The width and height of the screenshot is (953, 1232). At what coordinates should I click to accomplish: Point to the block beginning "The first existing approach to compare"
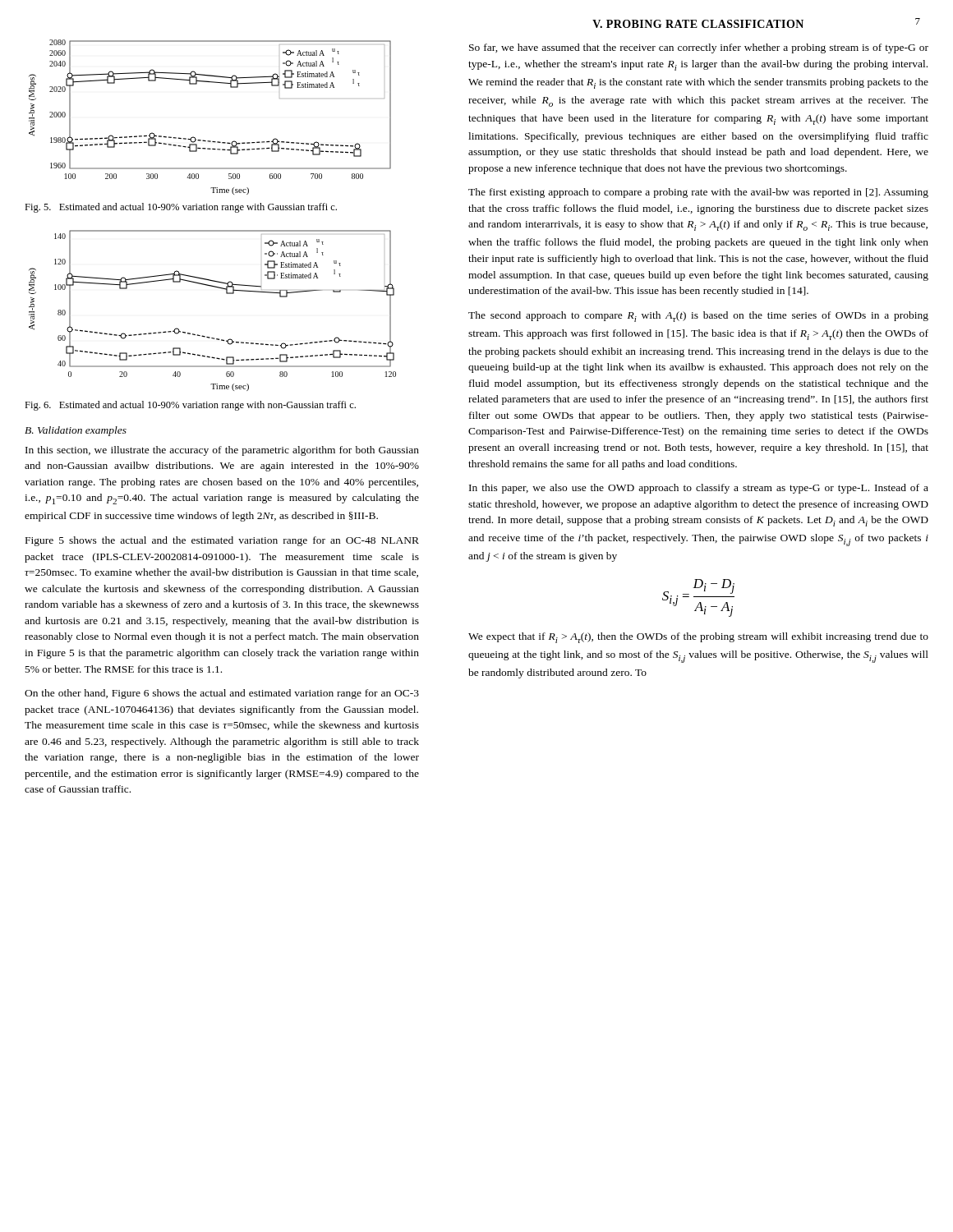698,241
